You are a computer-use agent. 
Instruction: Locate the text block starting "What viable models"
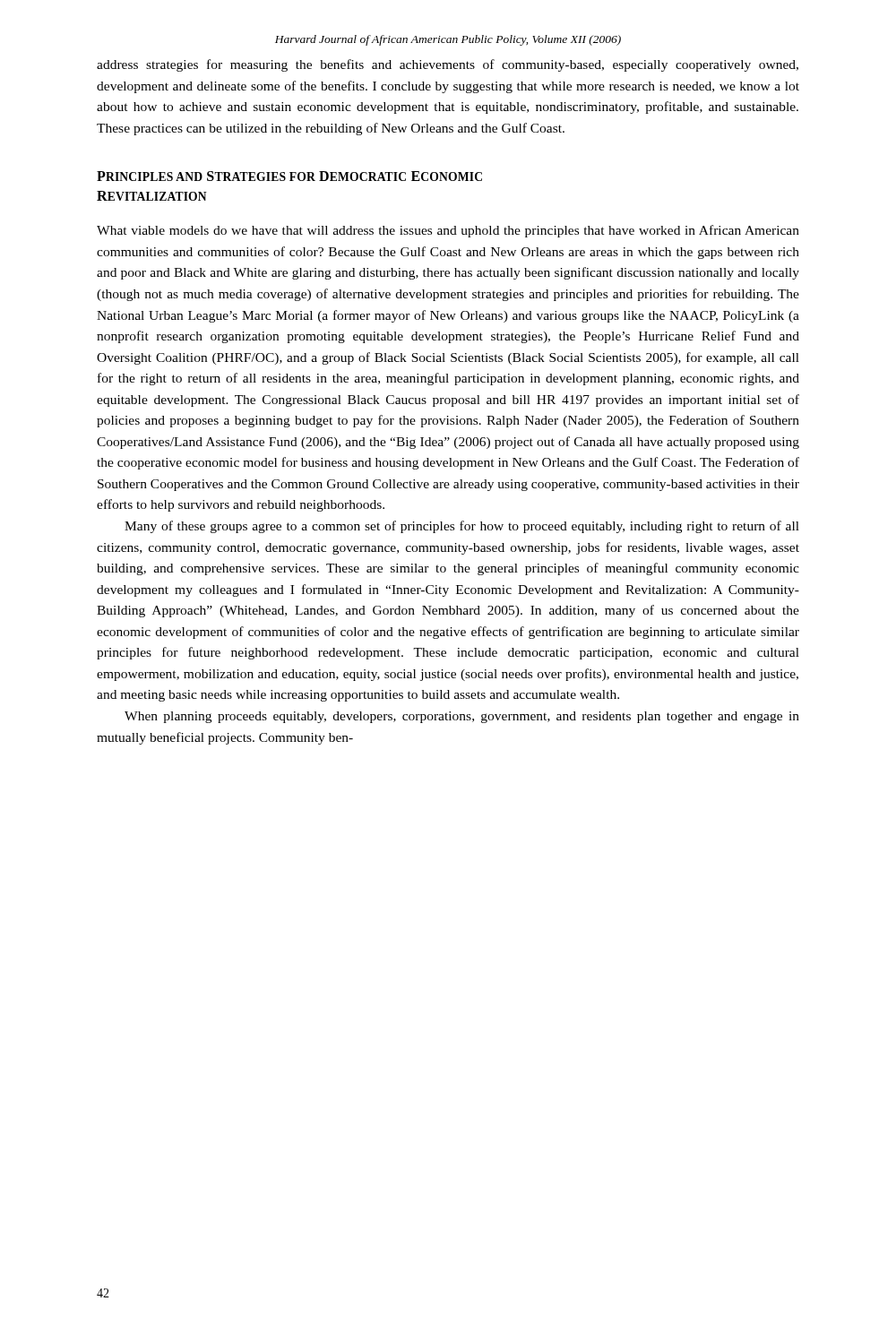(x=448, y=367)
